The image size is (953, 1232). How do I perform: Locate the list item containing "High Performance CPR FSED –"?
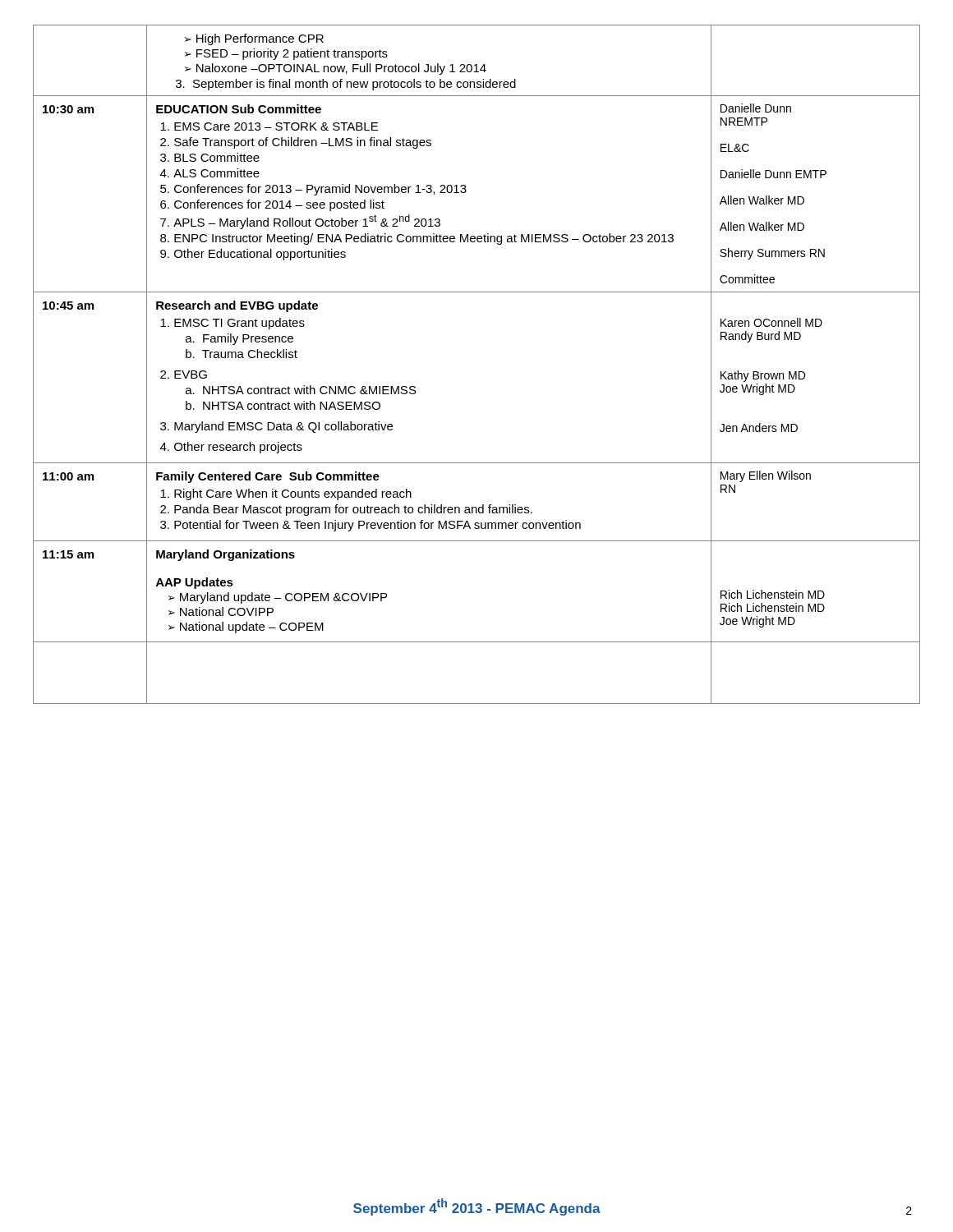pyautogui.click(x=437, y=53)
